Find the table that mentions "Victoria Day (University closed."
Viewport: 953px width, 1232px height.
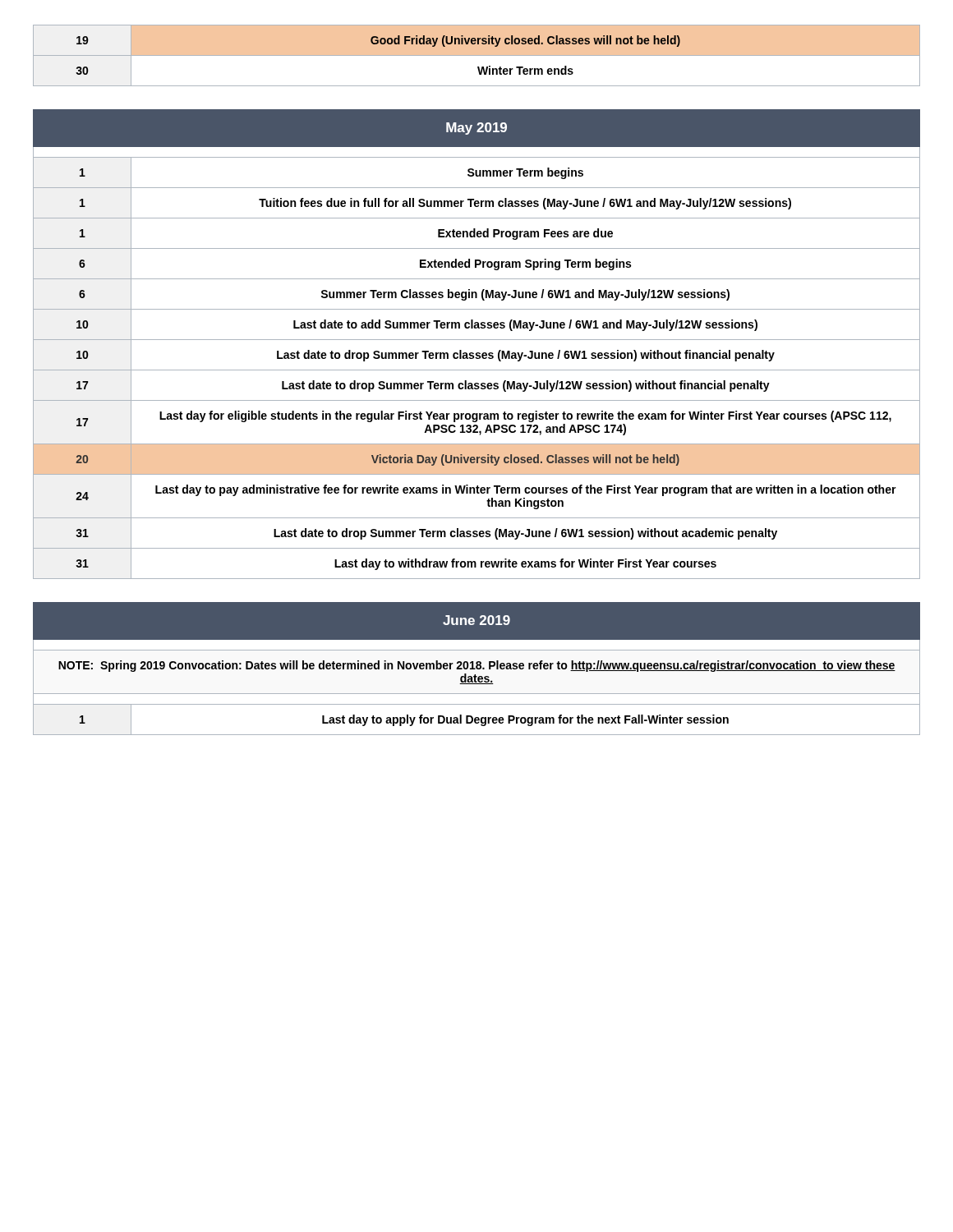(476, 344)
